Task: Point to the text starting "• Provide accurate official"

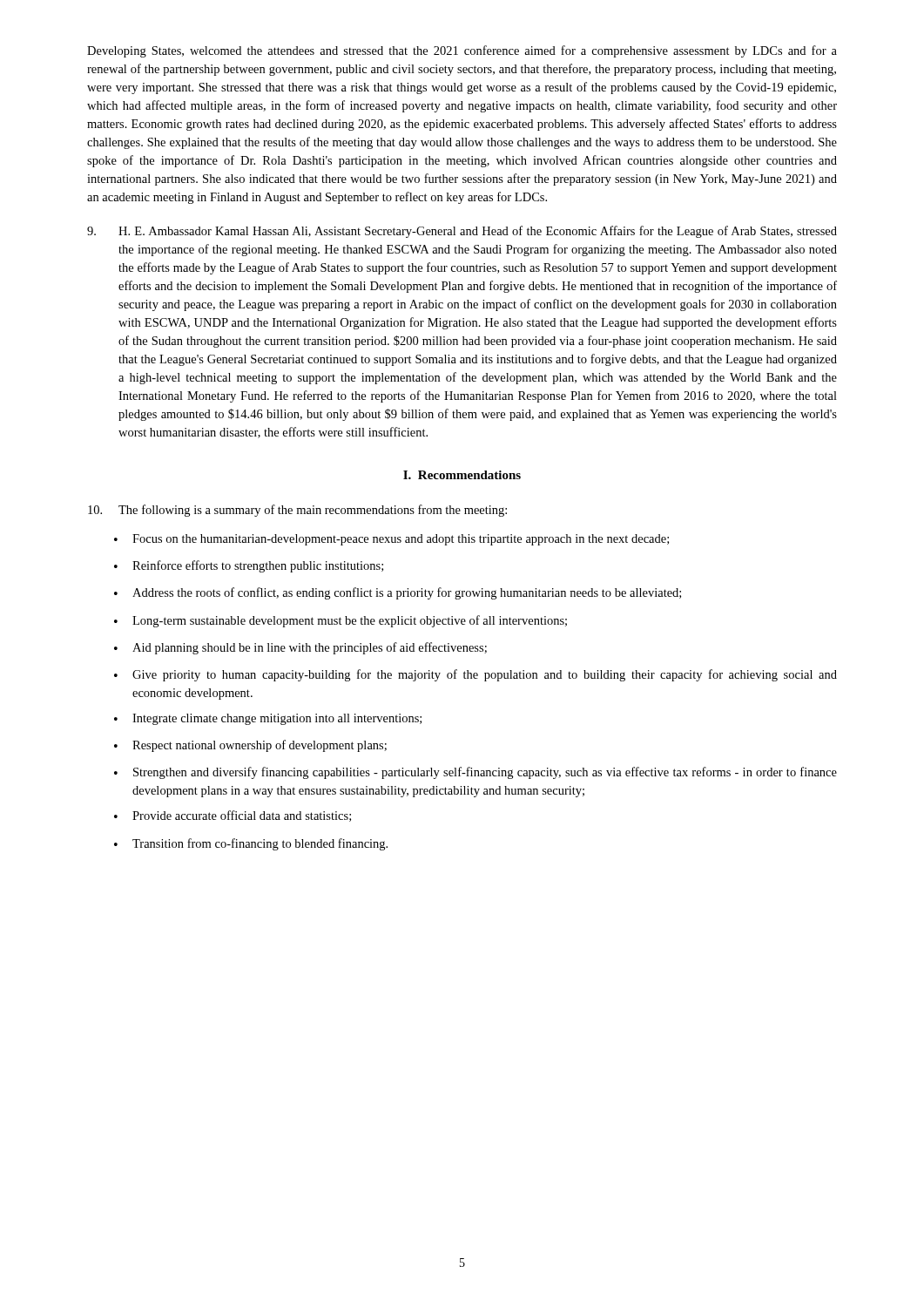Action: coord(233,816)
